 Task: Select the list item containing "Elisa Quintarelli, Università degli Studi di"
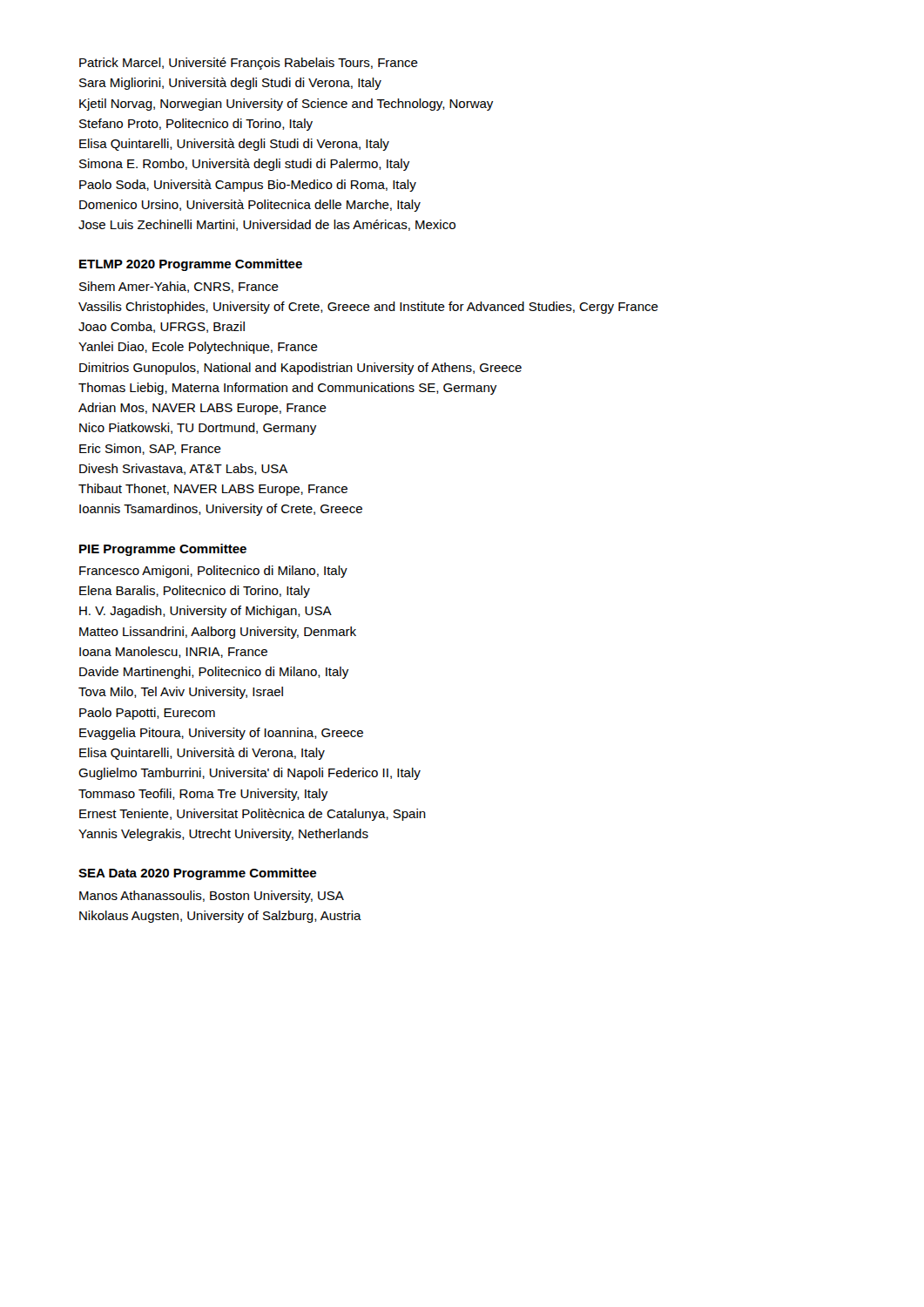[234, 143]
